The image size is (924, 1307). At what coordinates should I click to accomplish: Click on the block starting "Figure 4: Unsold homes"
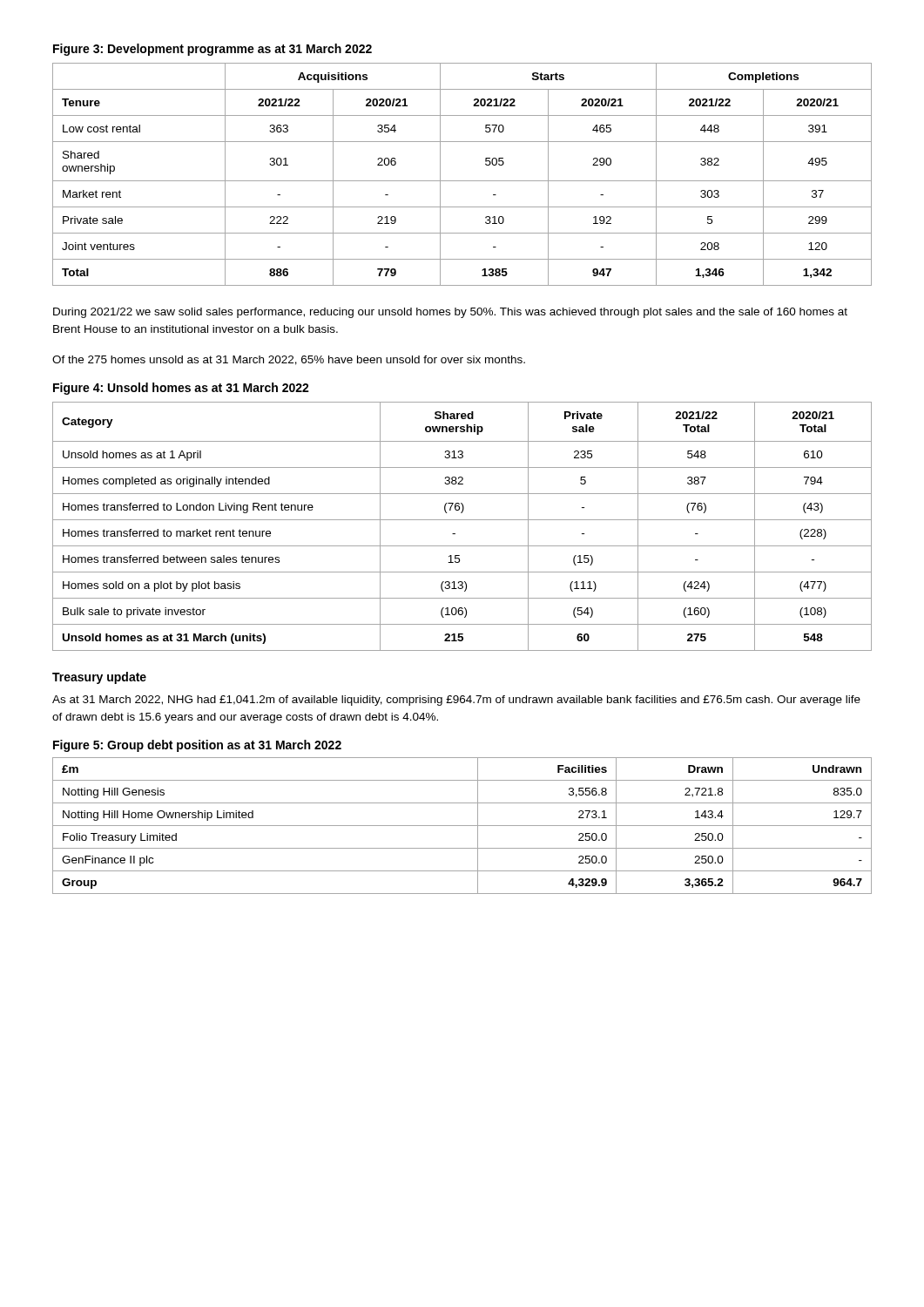pyautogui.click(x=181, y=388)
